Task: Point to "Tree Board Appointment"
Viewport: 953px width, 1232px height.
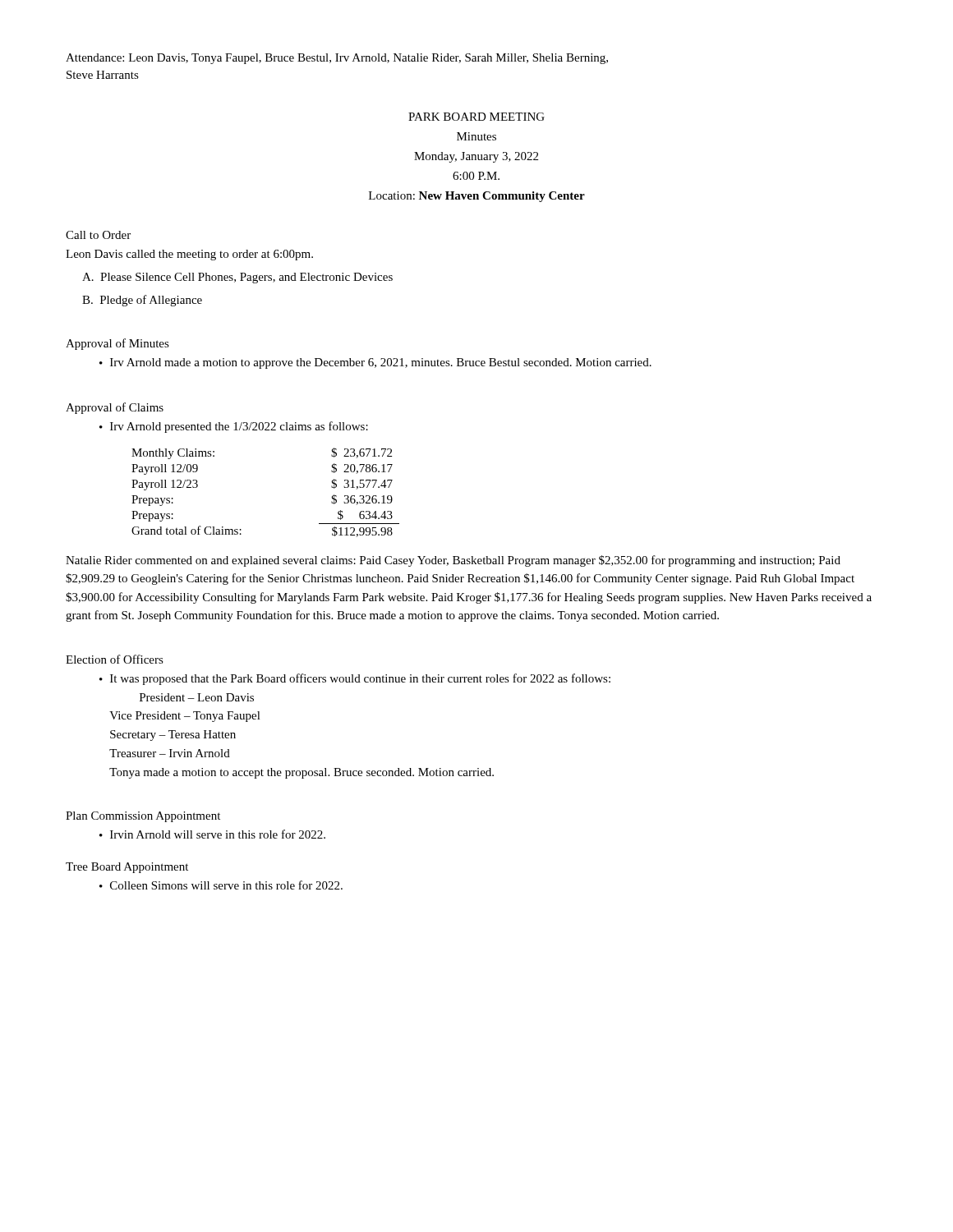Action: point(127,867)
